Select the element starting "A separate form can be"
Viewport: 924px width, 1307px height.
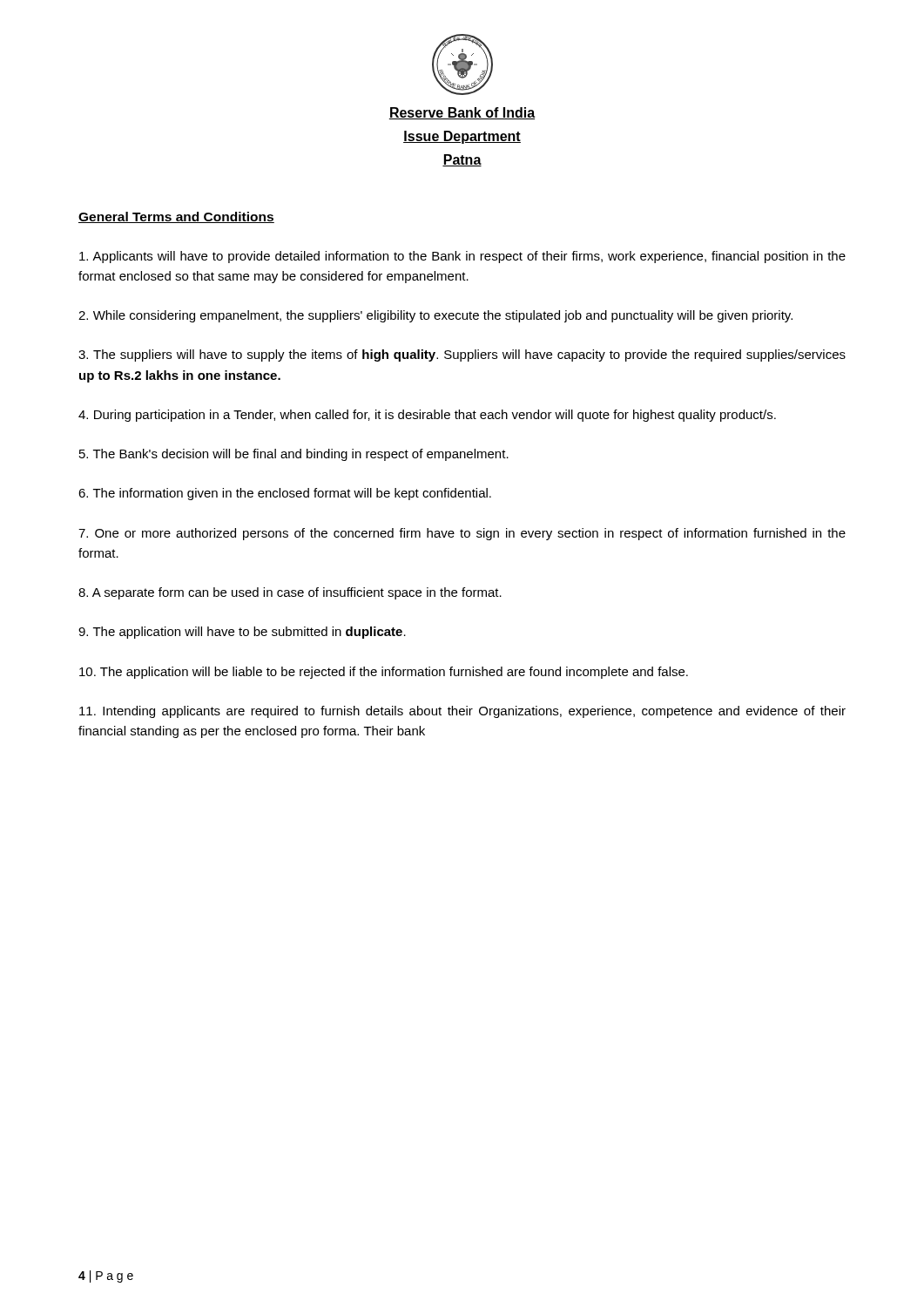[x=290, y=592]
